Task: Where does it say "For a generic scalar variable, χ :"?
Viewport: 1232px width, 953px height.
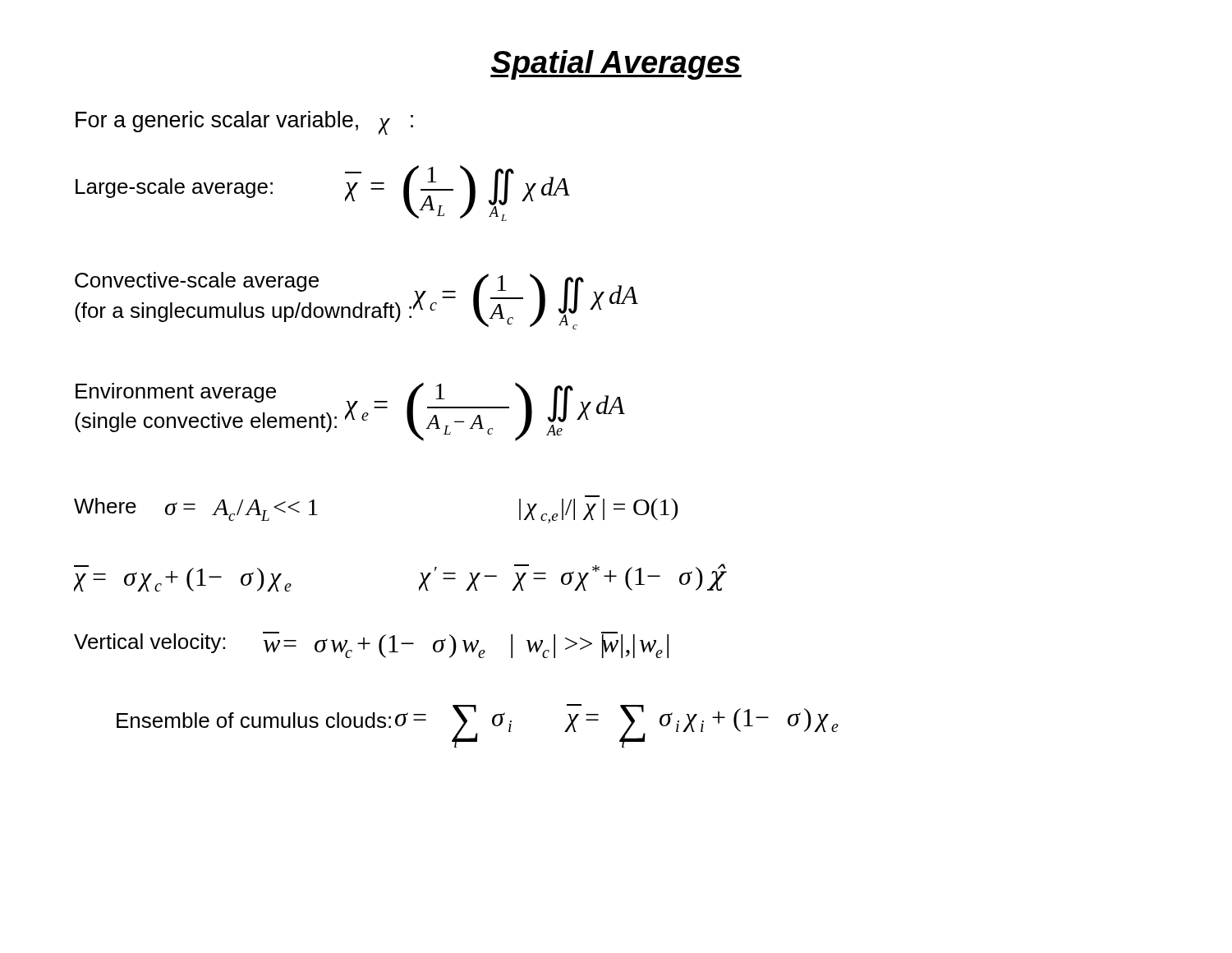Action: point(244,121)
